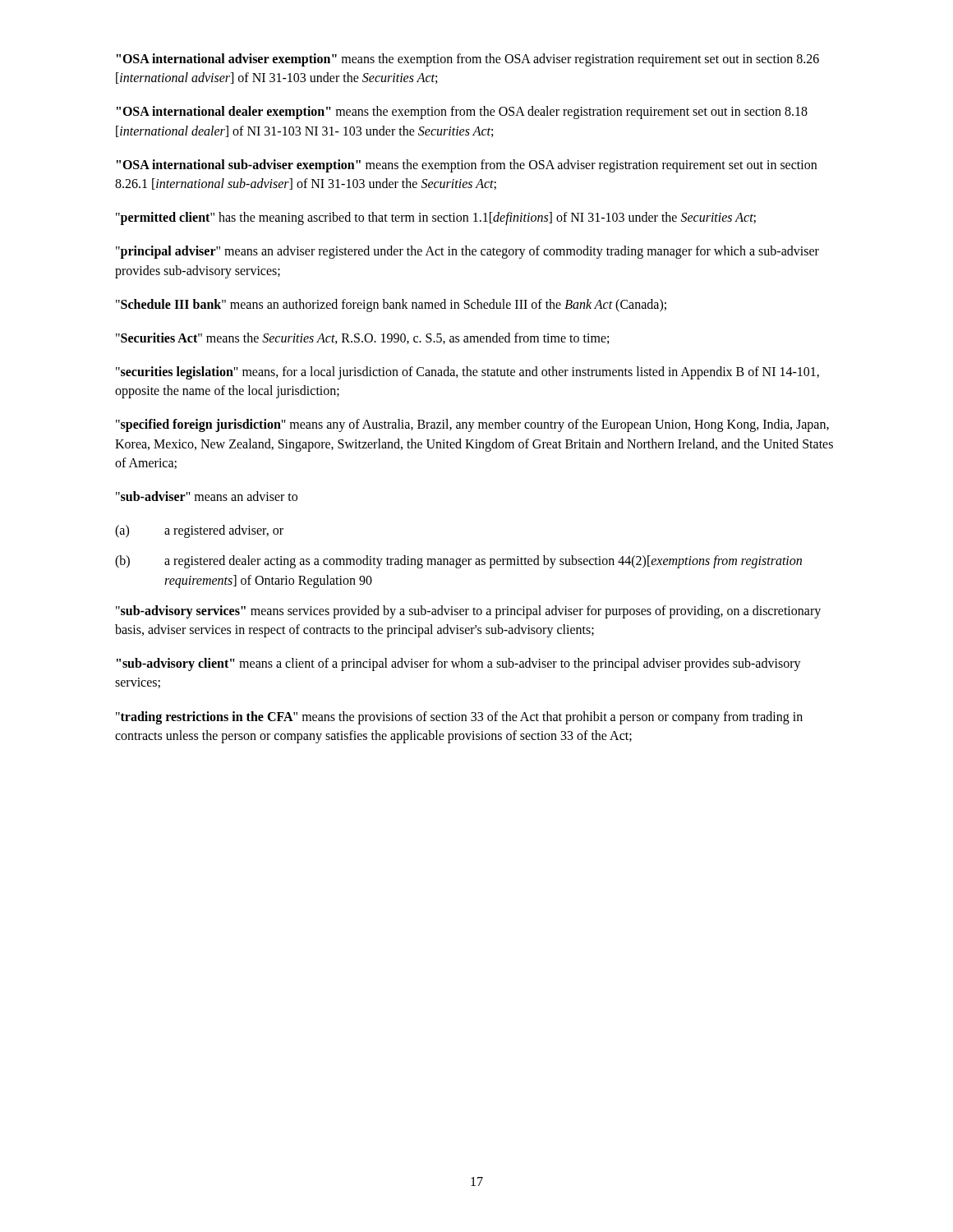Click on the text block that says ""permitted client" has the meaning"
Image resolution: width=953 pixels, height=1232 pixels.
click(x=436, y=217)
